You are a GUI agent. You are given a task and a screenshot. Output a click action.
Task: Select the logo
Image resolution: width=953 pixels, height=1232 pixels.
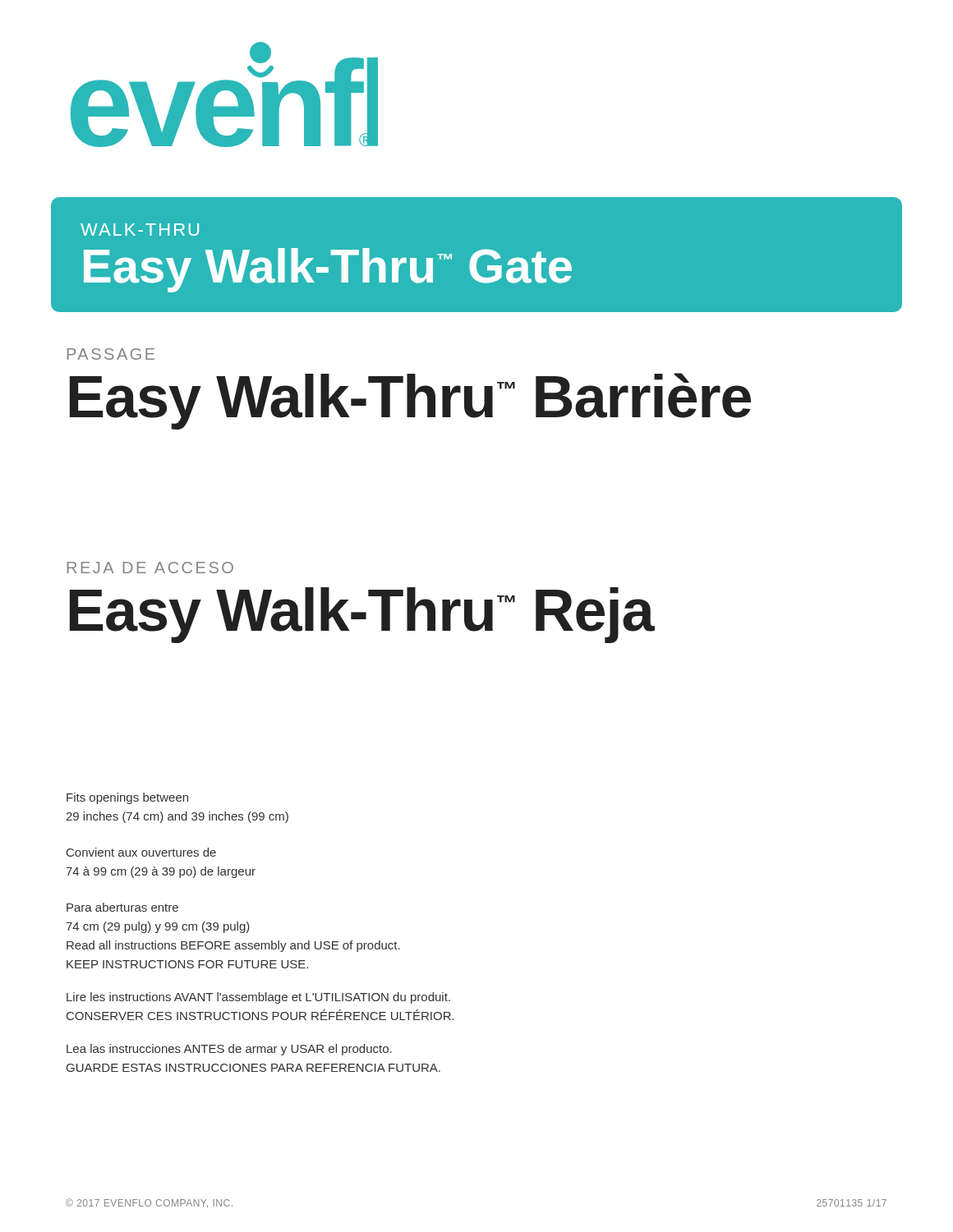click(230, 105)
